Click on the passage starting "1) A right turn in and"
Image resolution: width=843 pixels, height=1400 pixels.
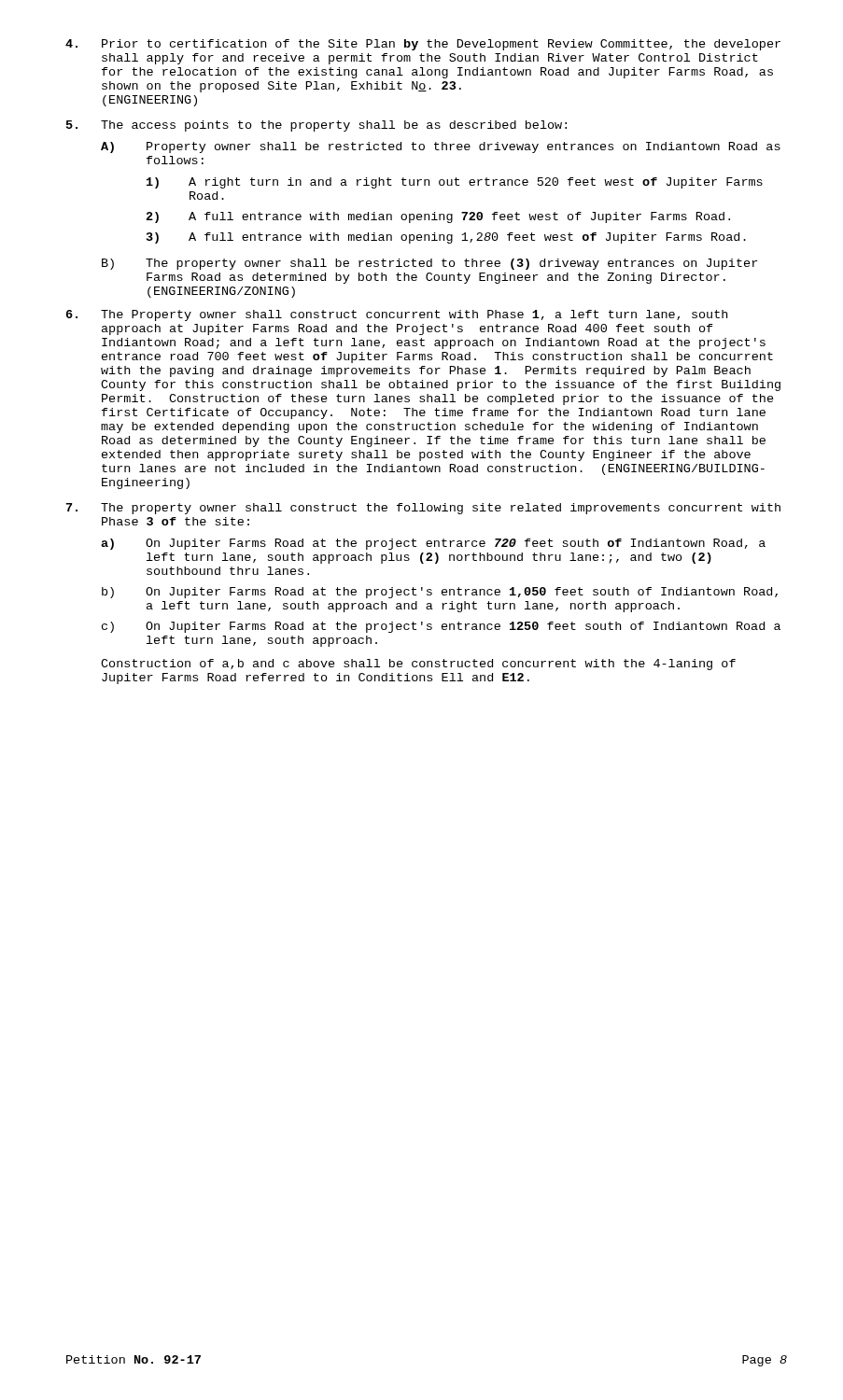pyautogui.click(x=466, y=189)
